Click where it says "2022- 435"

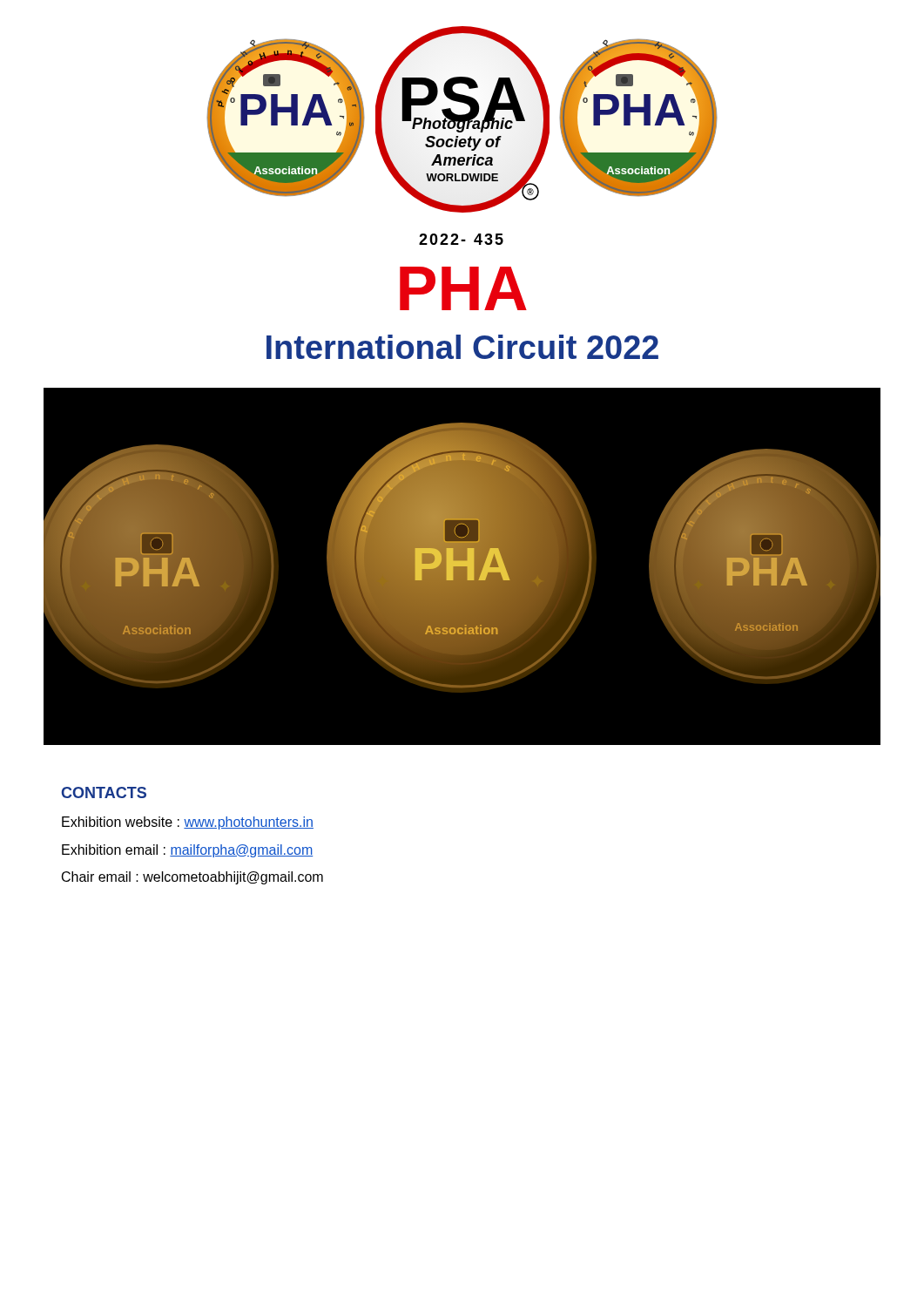click(462, 240)
